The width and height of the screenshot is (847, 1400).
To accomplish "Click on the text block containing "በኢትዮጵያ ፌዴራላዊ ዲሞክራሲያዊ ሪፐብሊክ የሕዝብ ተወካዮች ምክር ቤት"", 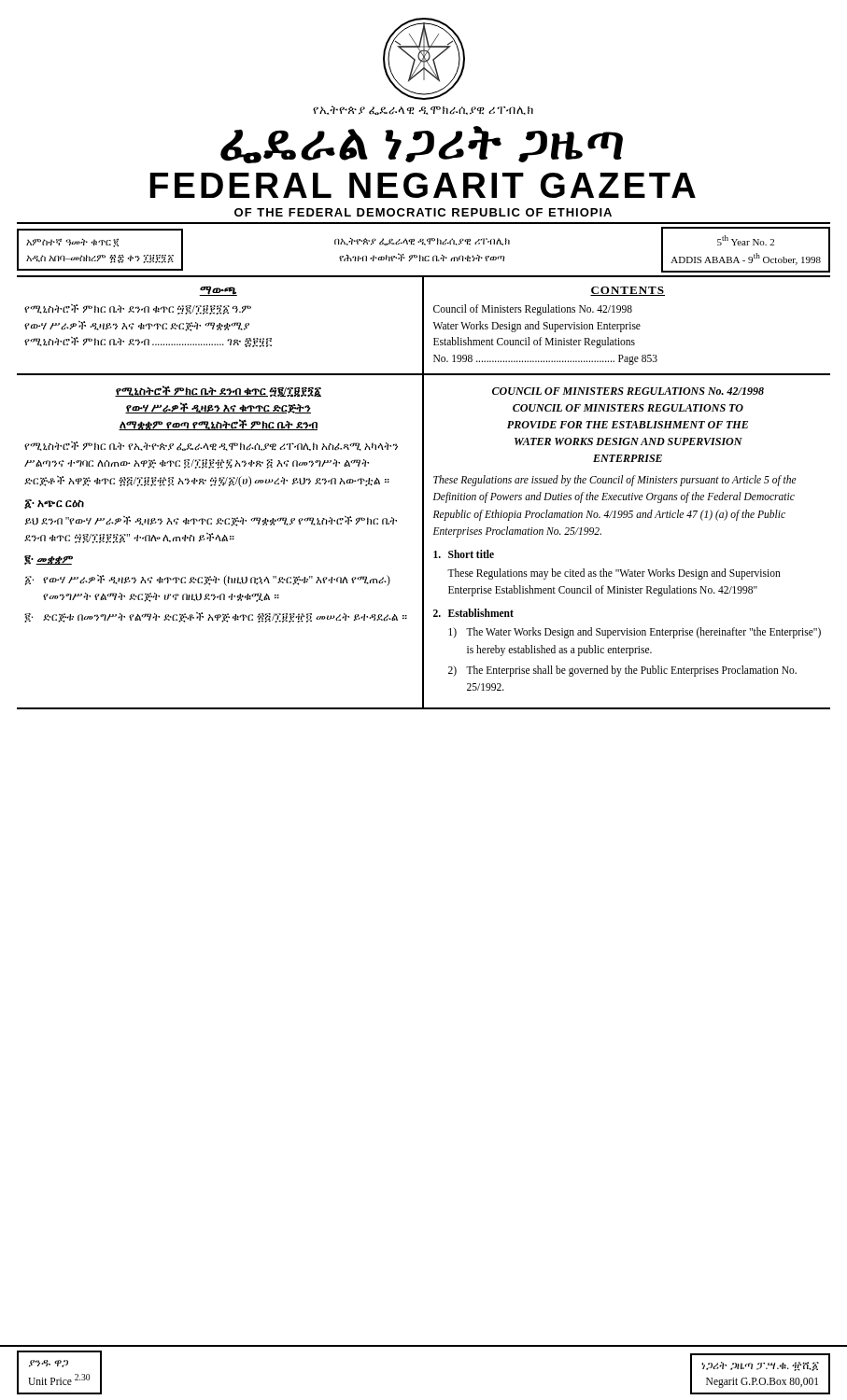I will pyautogui.click(x=422, y=249).
